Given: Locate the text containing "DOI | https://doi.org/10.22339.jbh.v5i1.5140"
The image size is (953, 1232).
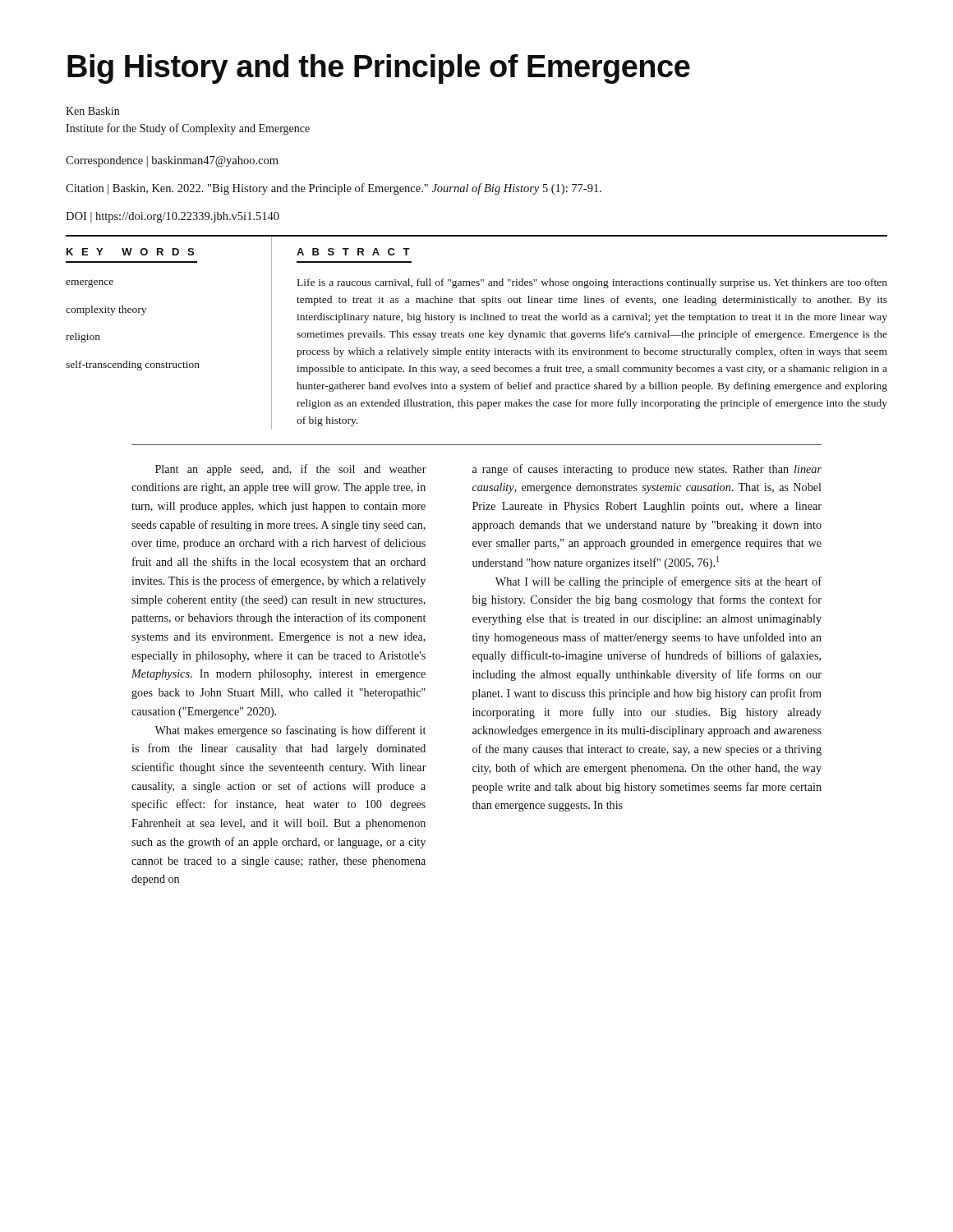Looking at the screenshot, I should [173, 216].
